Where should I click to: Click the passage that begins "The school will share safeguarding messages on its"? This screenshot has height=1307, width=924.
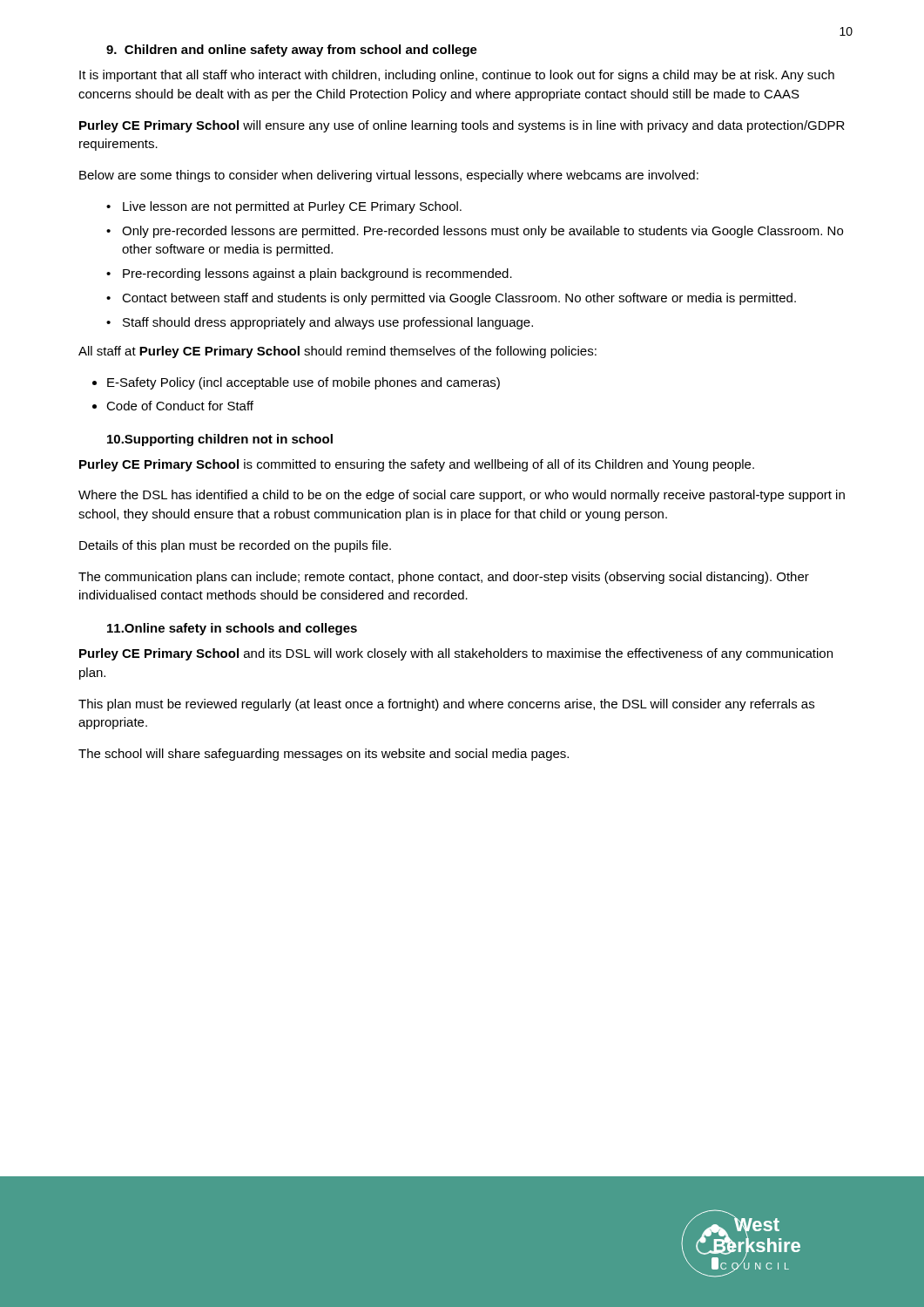tap(466, 754)
